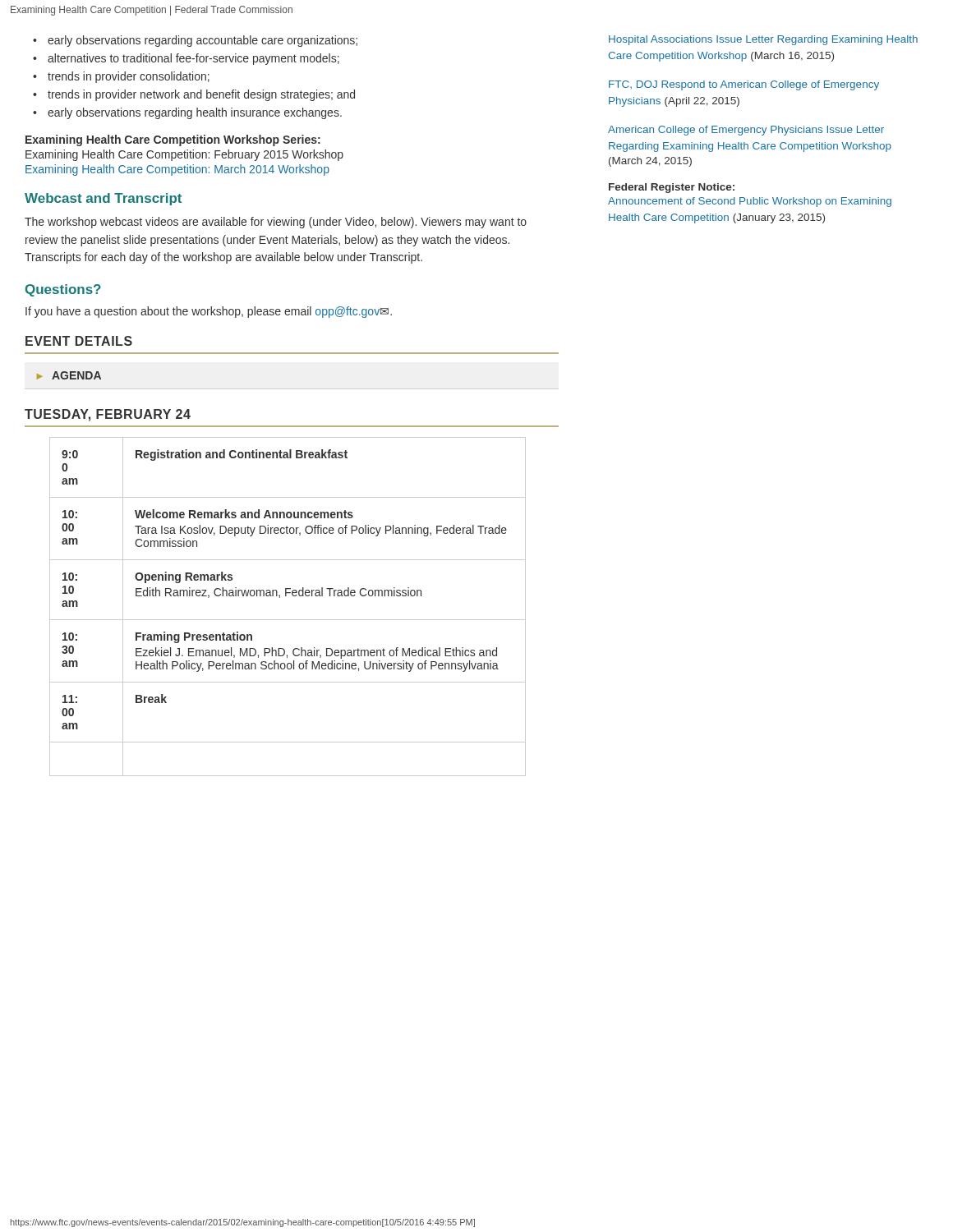Image resolution: width=953 pixels, height=1232 pixels.
Task: Navigate to the text starting "Federal Register Notice:"
Action: coord(750,202)
